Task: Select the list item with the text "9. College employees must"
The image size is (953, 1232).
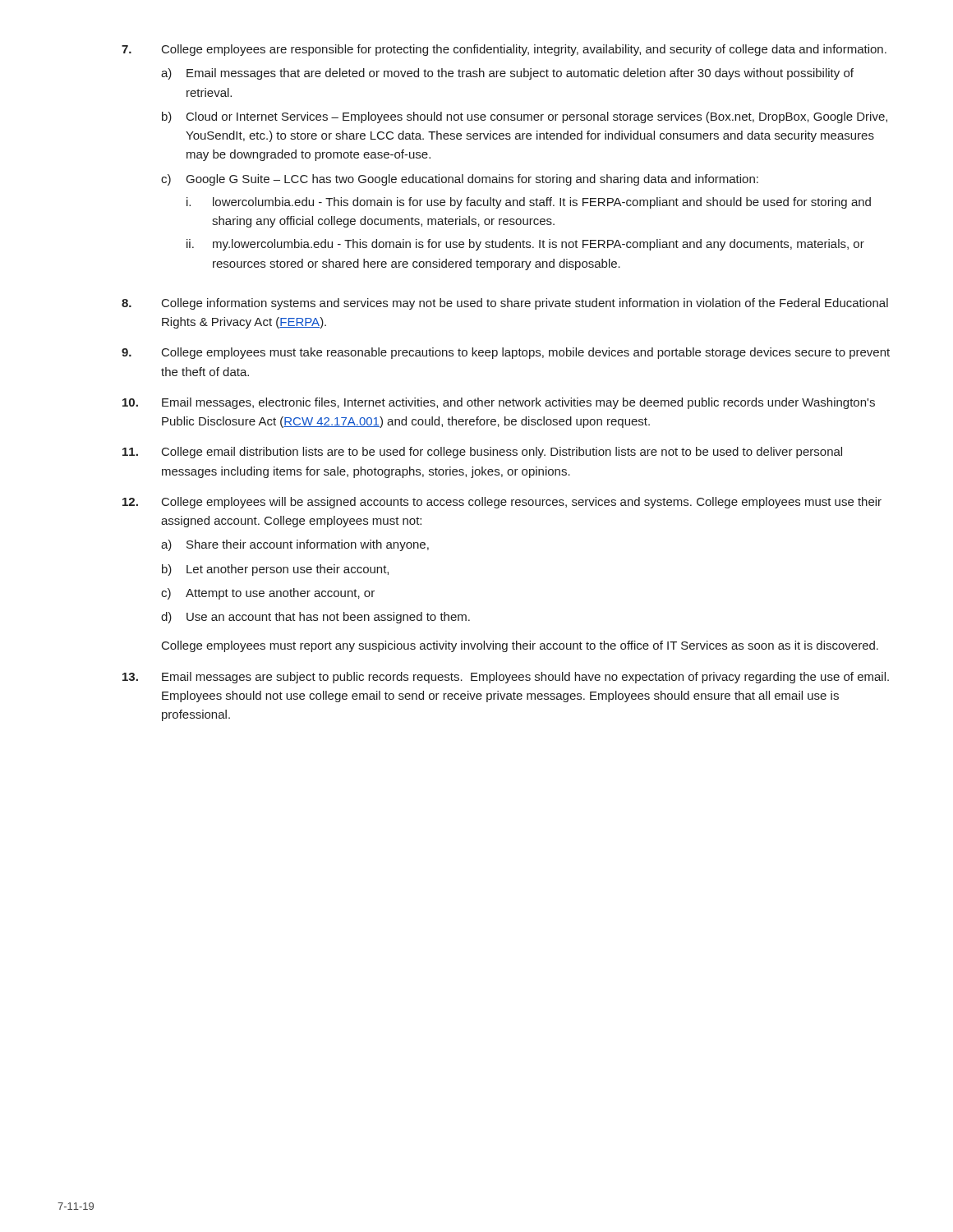Action: tap(509, 362)
